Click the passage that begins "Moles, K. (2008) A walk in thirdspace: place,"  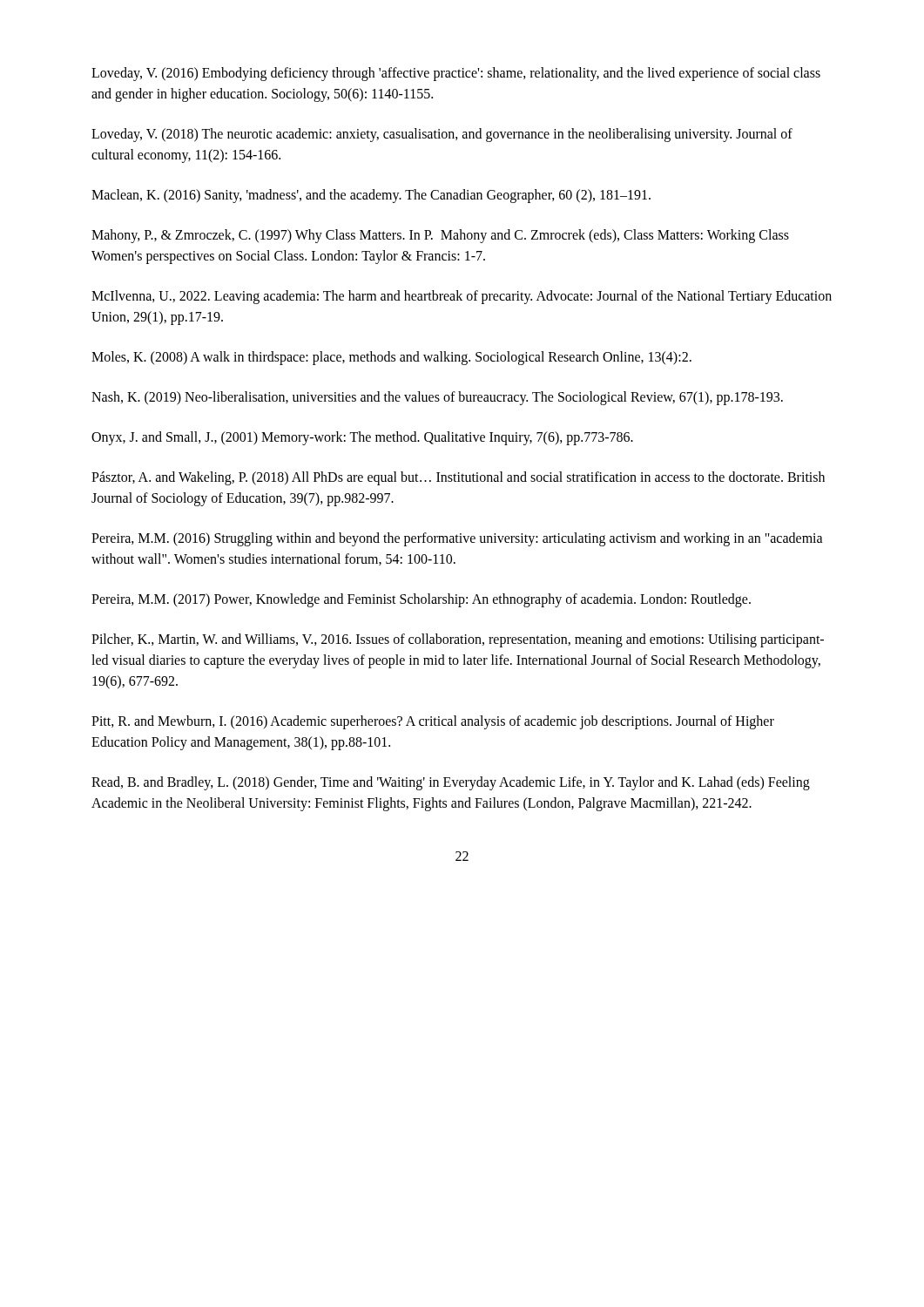[x=392, y=357]
